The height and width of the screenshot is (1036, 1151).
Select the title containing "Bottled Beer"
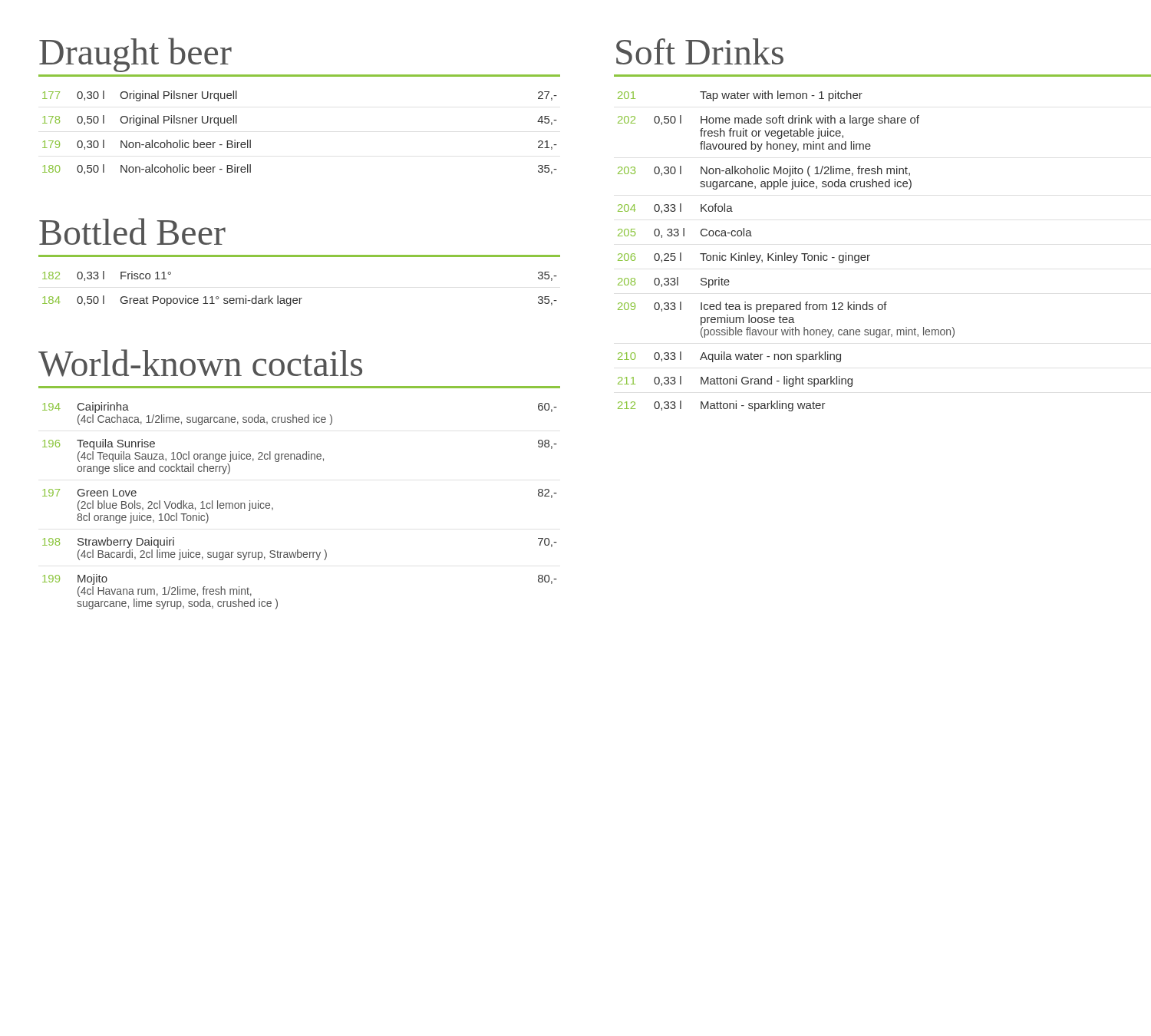point(132,231)
